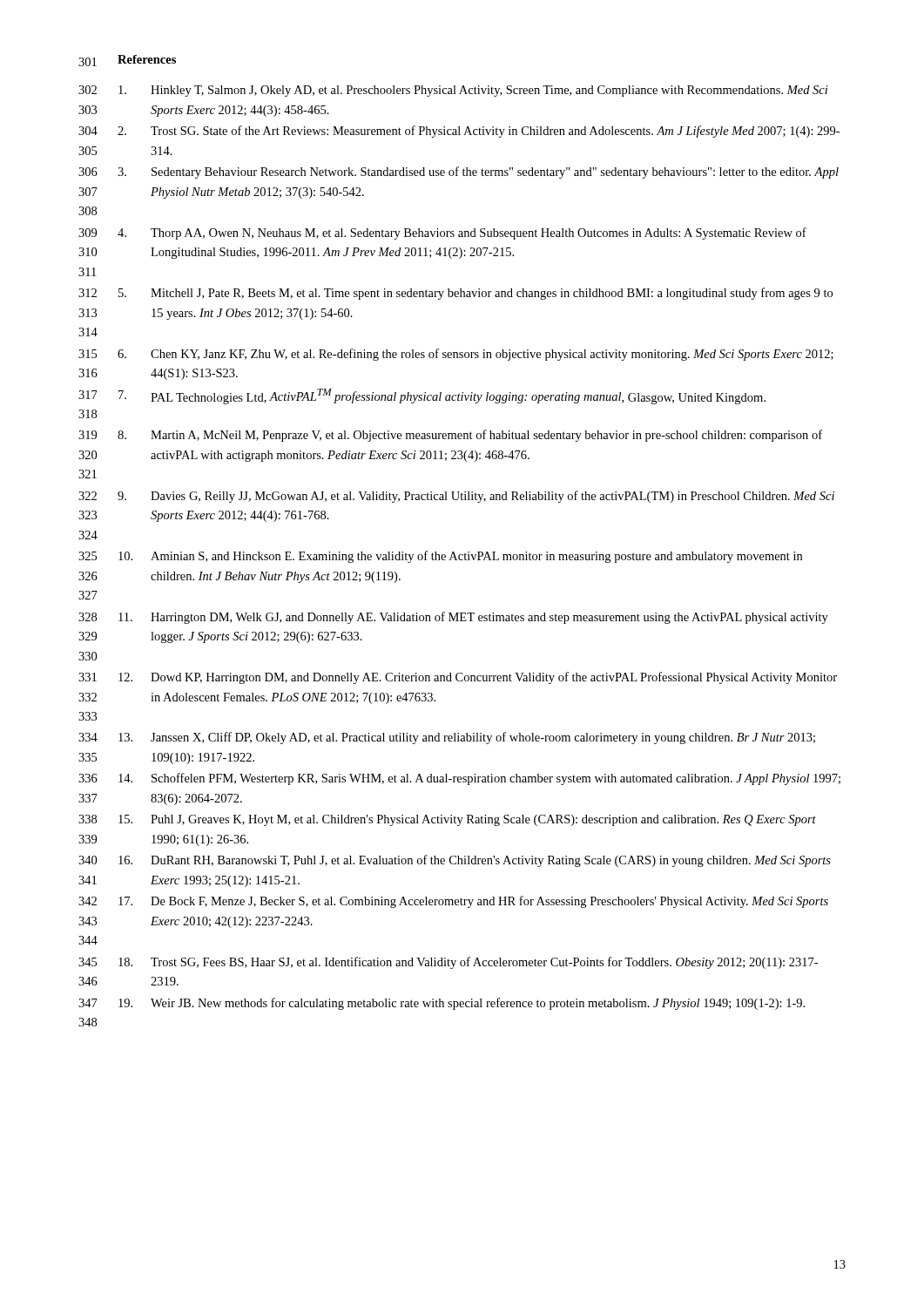The image size is (924, 1307).
Task: Find the block on this page that starts "338339 15. Puhl J, Greaves K, Hoyt M,"
Action: pyautogui.click(x=462, y=829)
